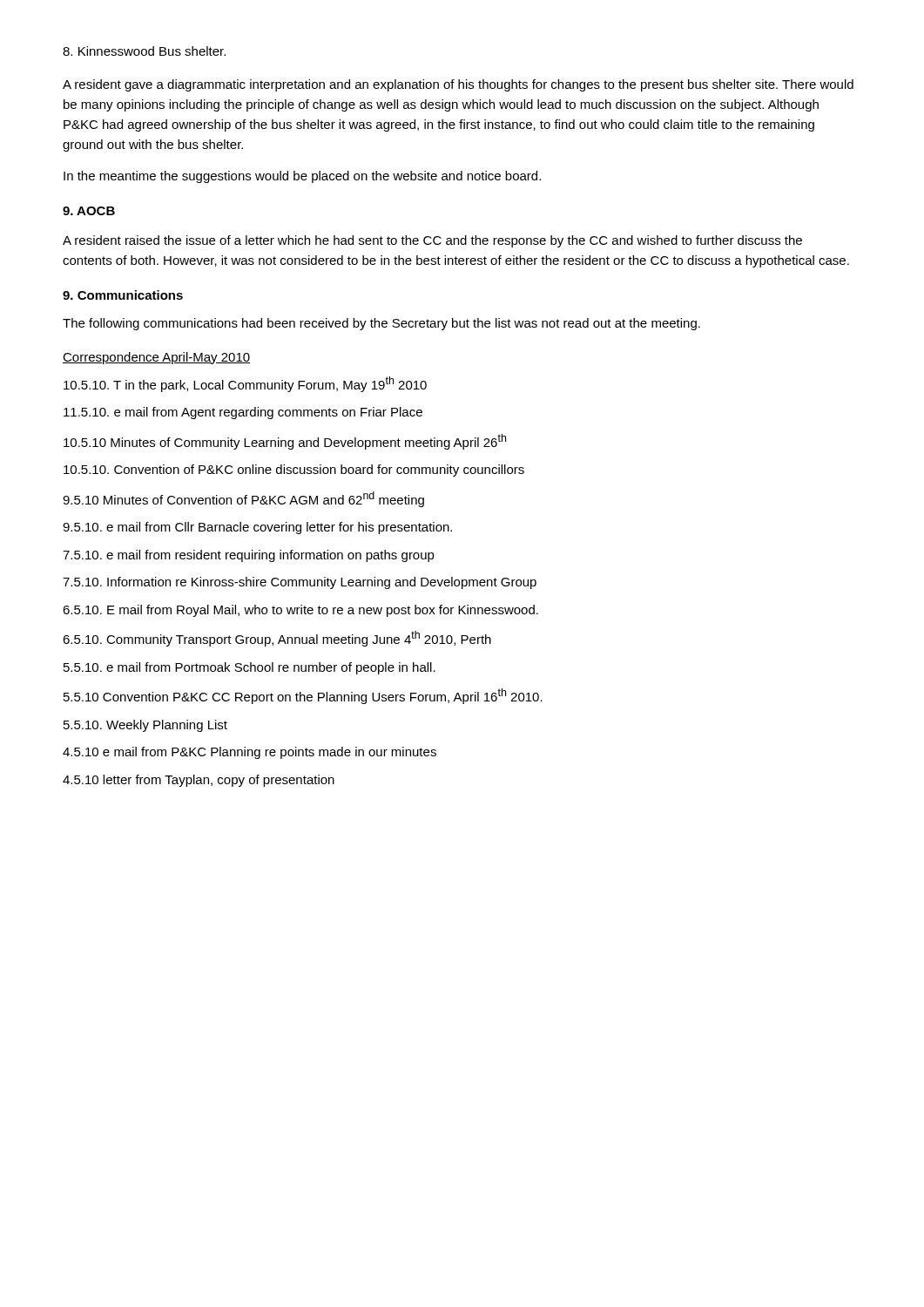Click on the passage starting "11.5.10. e mail from Agent regarding comments on"
The height and width of the screenshot is (1307, 924).
coord(243,412)
